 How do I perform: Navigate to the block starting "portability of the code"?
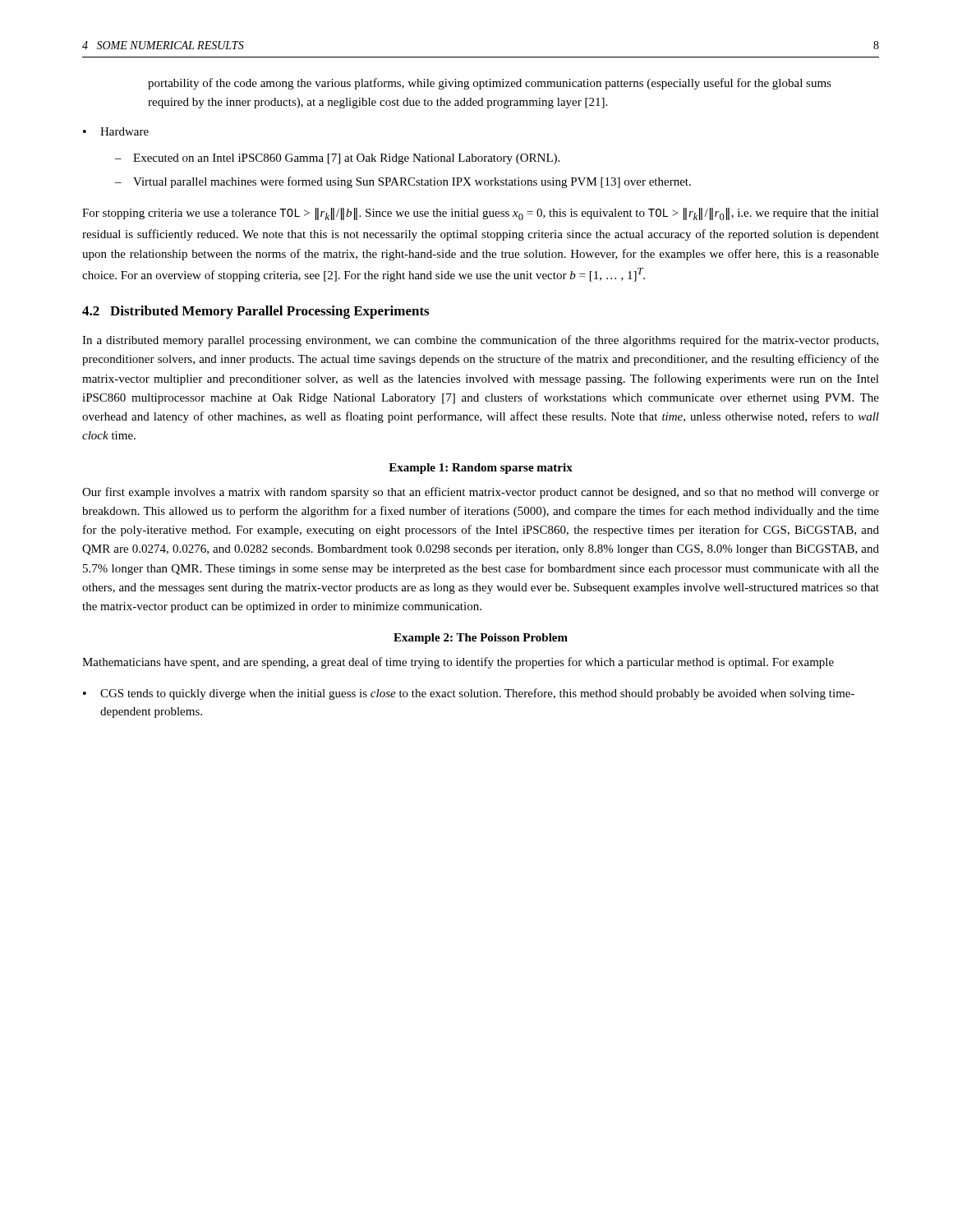(x=490, y=92)
